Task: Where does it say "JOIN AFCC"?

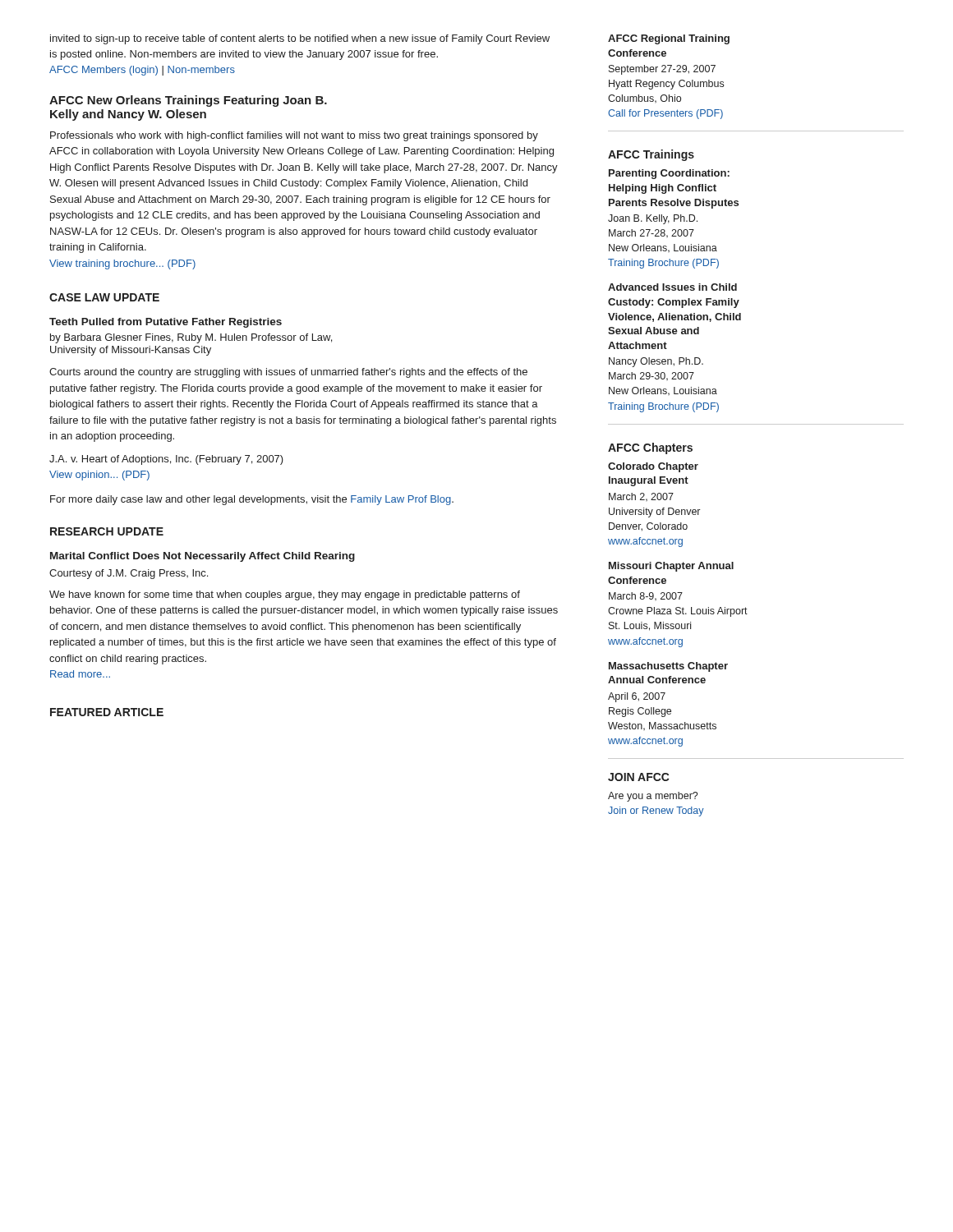Action: 639,777
